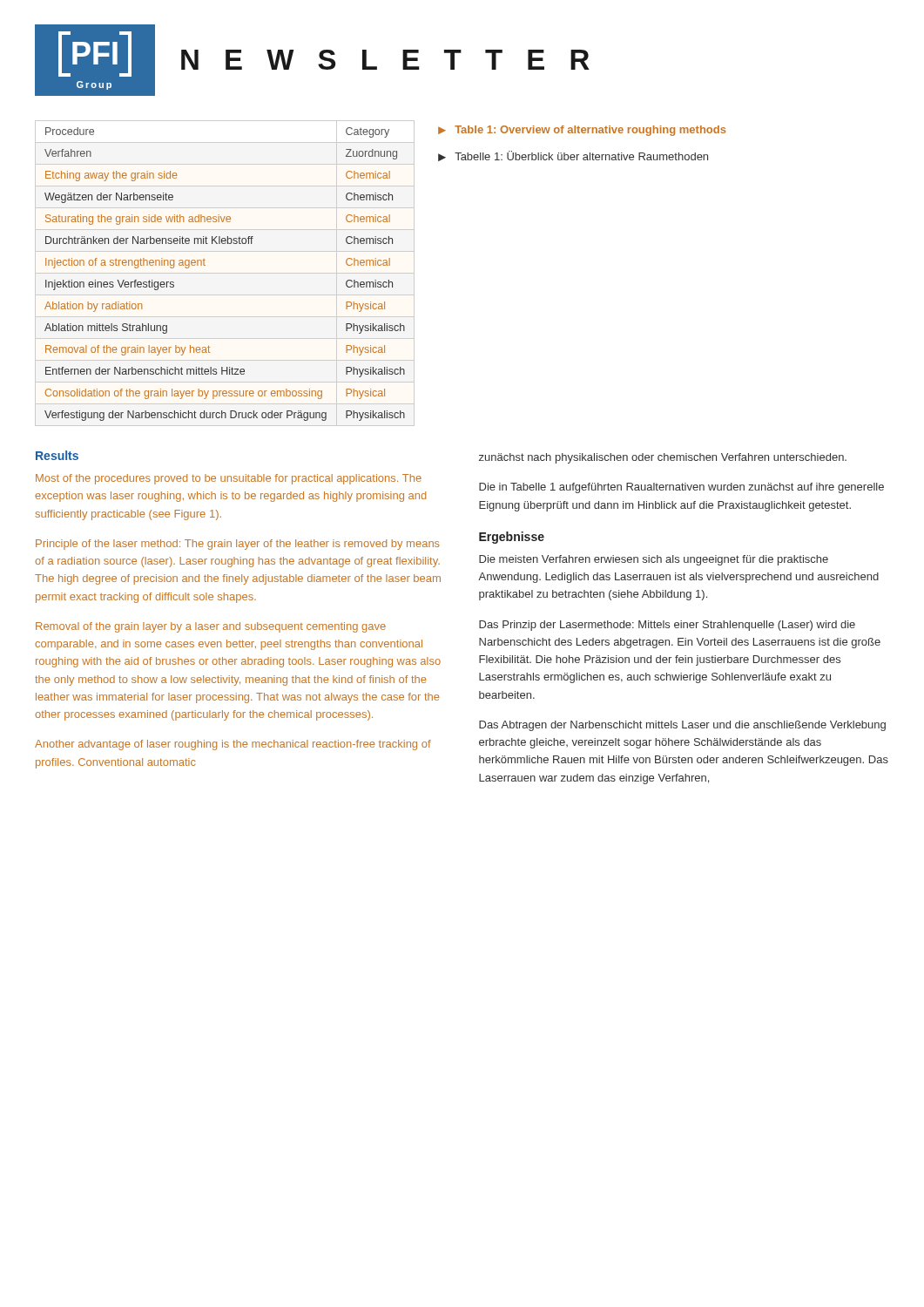The width and height of the screenshot is (924, 1307).
Task: Click the passage that begins "Principle of the laser method: The"
Action: (238, 570)
